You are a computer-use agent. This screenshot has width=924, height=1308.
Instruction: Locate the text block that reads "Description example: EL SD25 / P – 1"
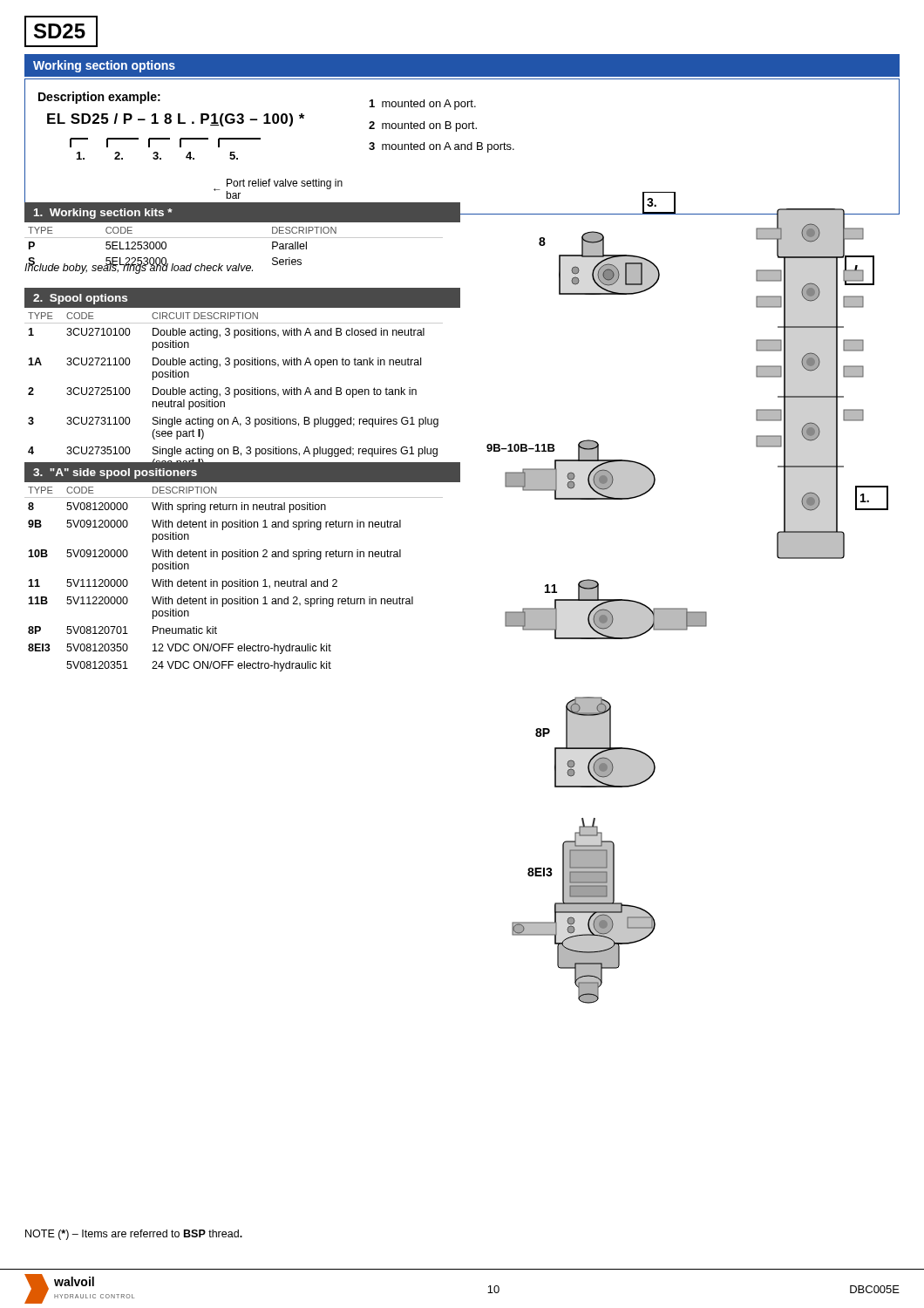pos(462,146)
